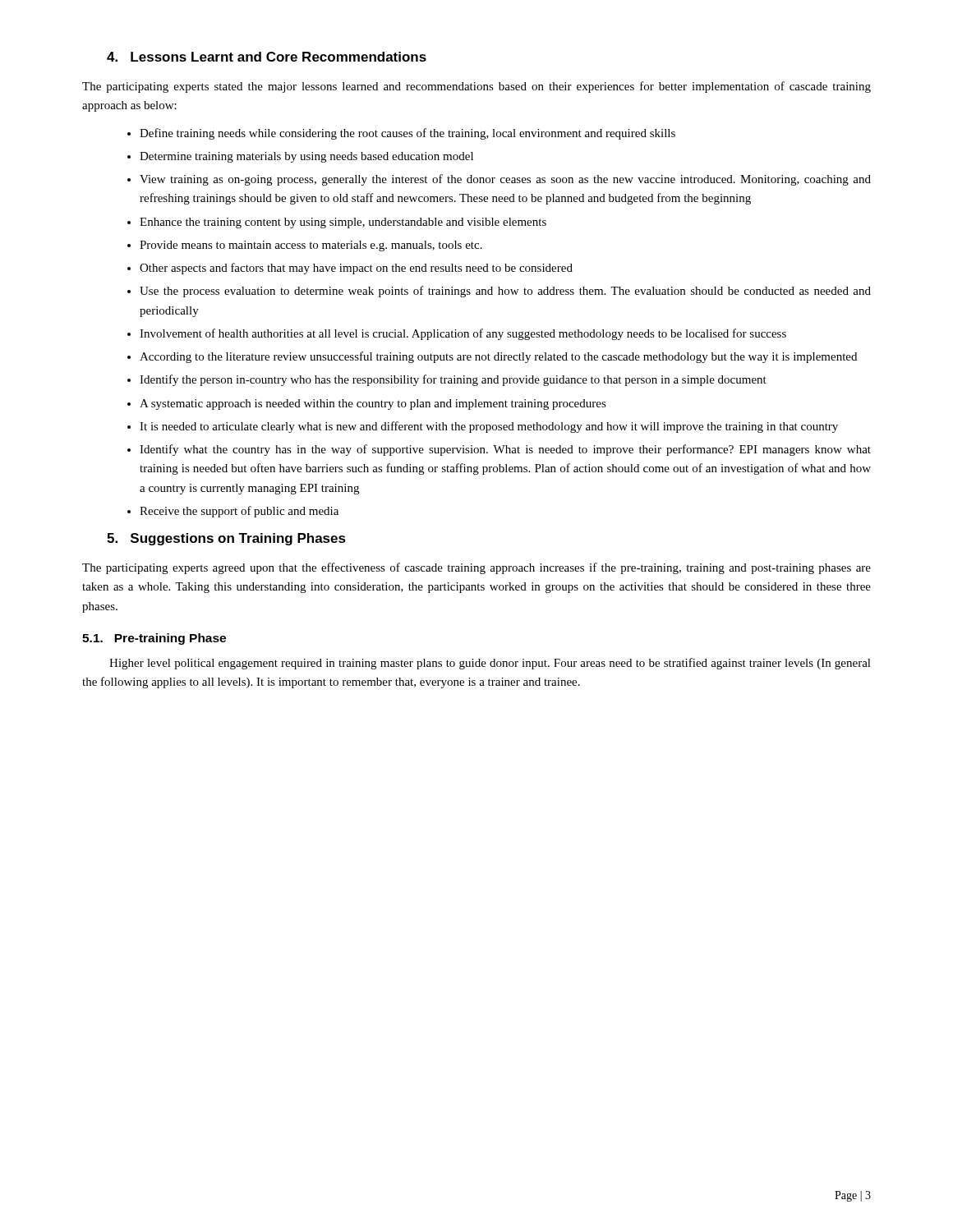Locate the text "5.1. Pre-training Phase"
This screenshot has width=953, height=1232.
154,638
